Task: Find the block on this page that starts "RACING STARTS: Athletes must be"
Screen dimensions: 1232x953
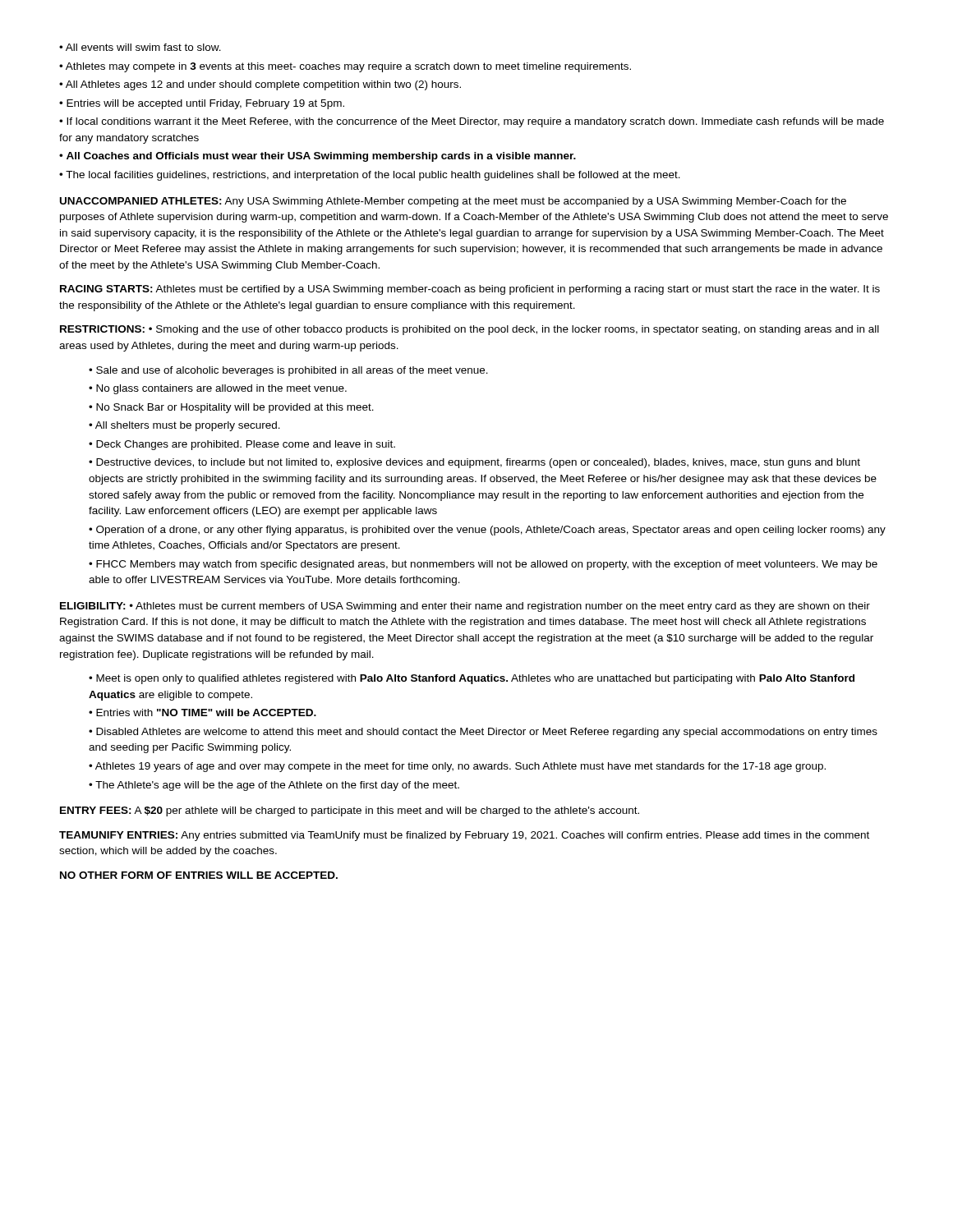Action: [x=470, y=297]
